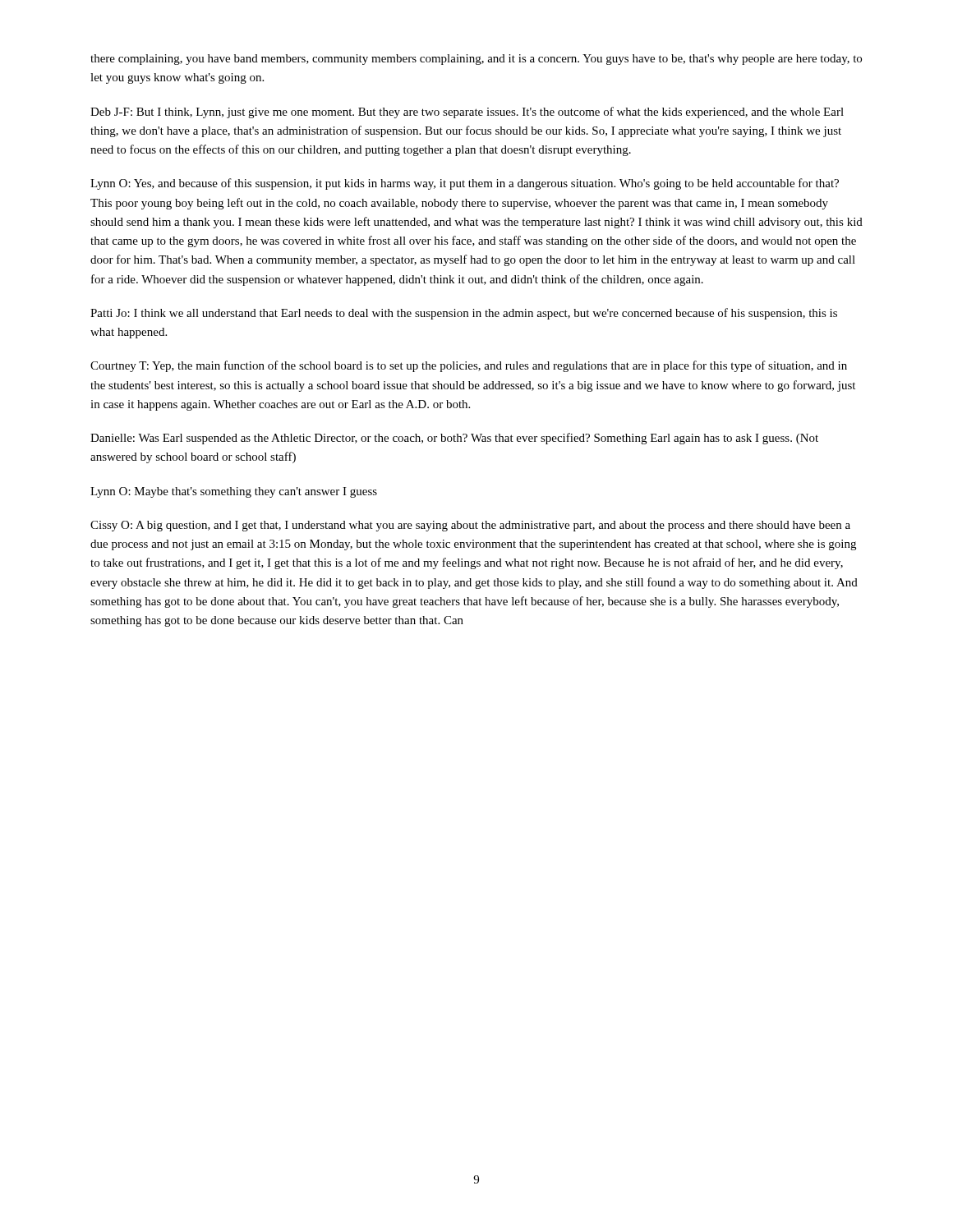Select the text block containing "Patti Jo: I"
The height and width of the screenshot is (1232, 953).
click(x=464, y=322)
